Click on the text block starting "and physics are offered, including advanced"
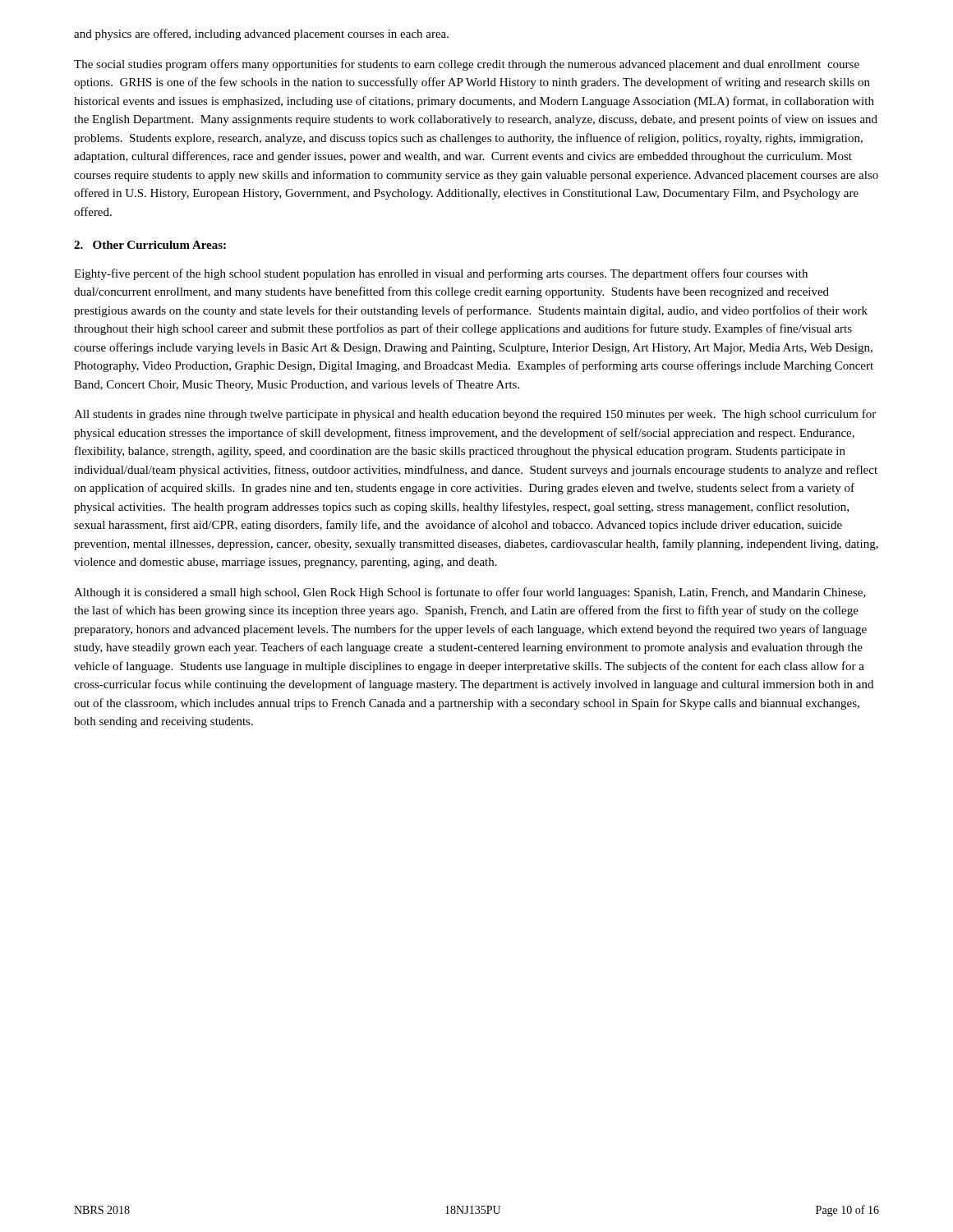The width and height of the screenshot is (953, 1232). [x=261, y=34]
